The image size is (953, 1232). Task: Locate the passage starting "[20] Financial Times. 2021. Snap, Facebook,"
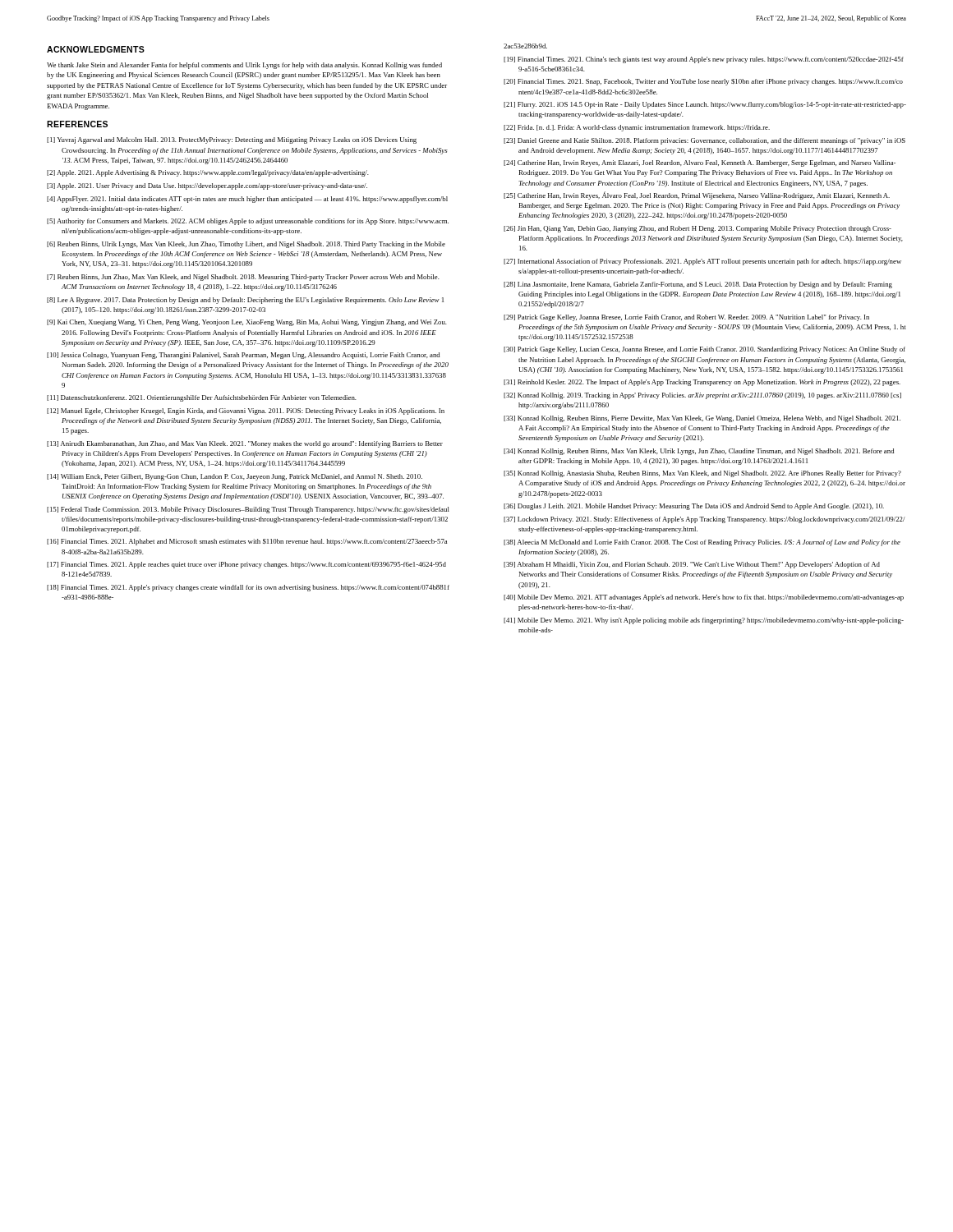[703, 87]
